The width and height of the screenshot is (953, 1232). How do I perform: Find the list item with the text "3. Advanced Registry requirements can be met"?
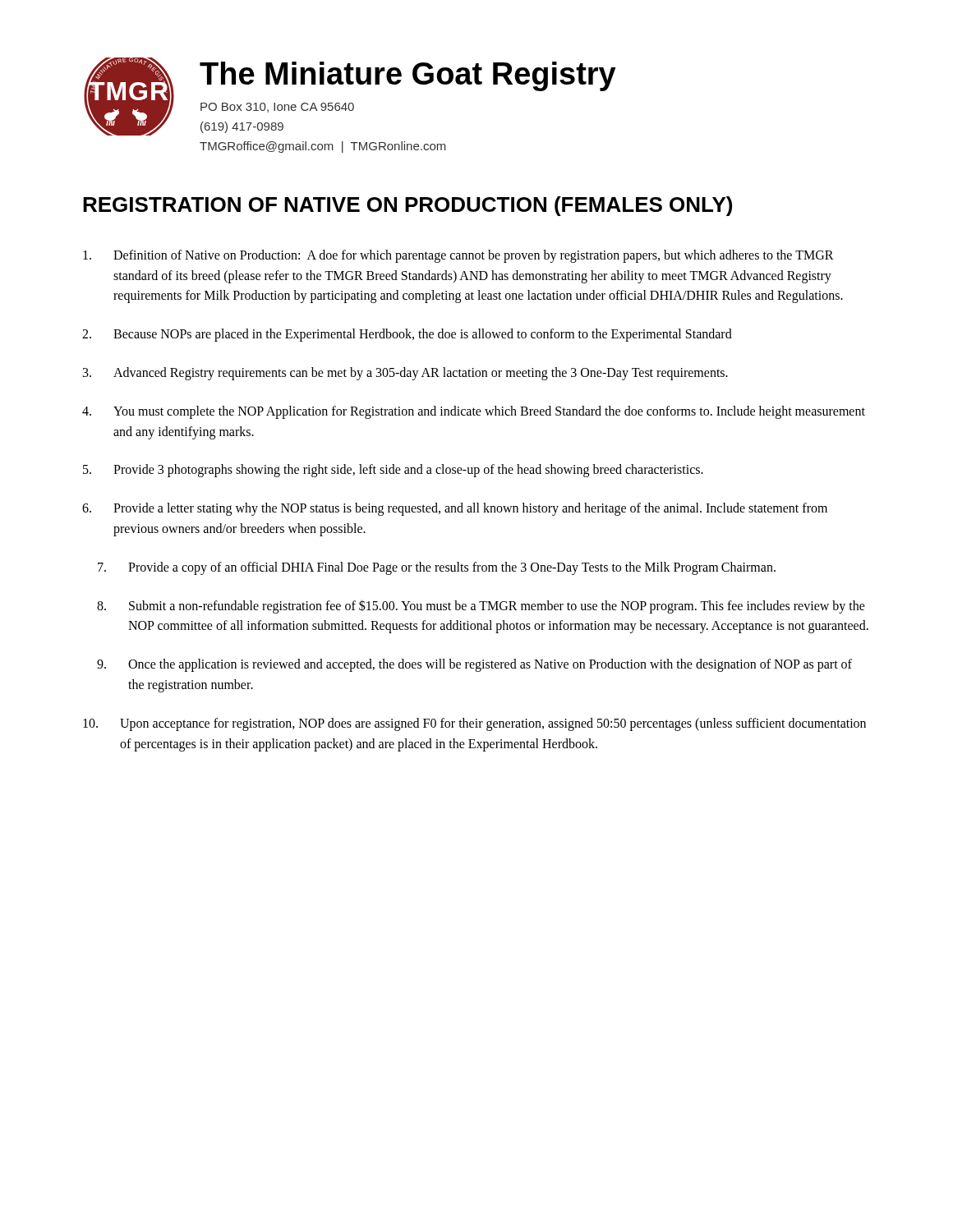[476, 373]
